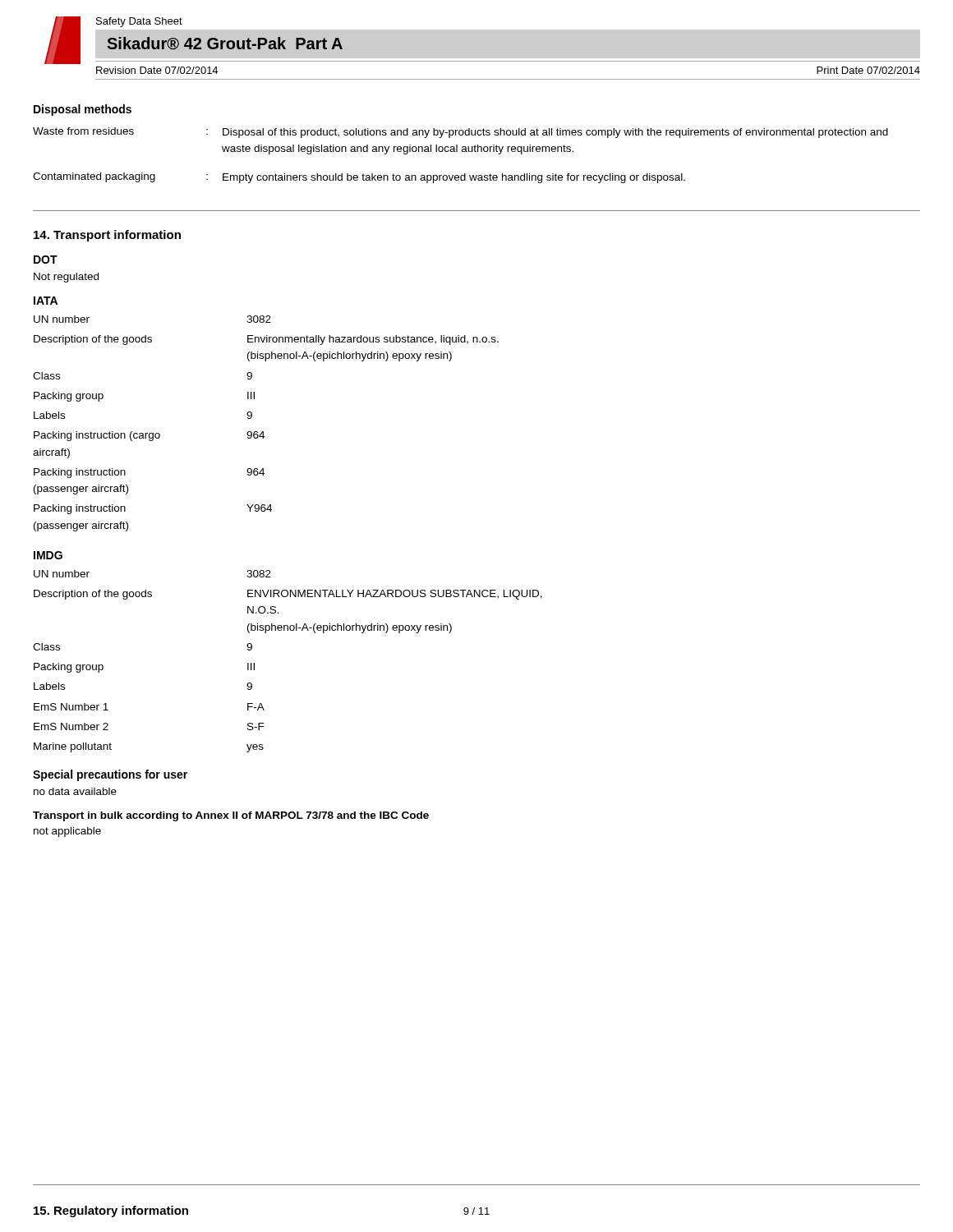
Task: Find the section header on this page that starts "Transport in bulk according"
Action: [231, 815]
